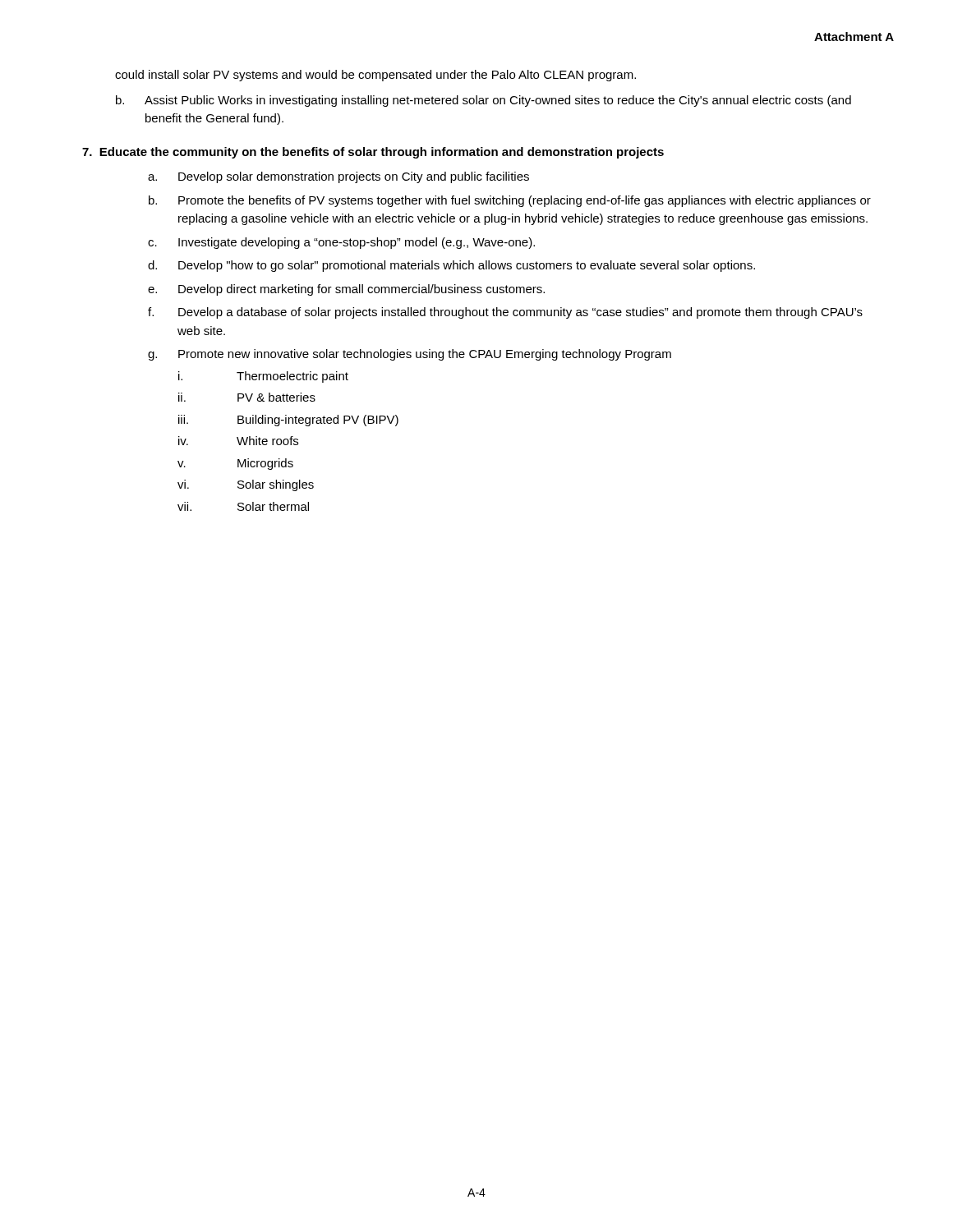Point to the block starting "c. Investigate developing a"

(509, 242)
